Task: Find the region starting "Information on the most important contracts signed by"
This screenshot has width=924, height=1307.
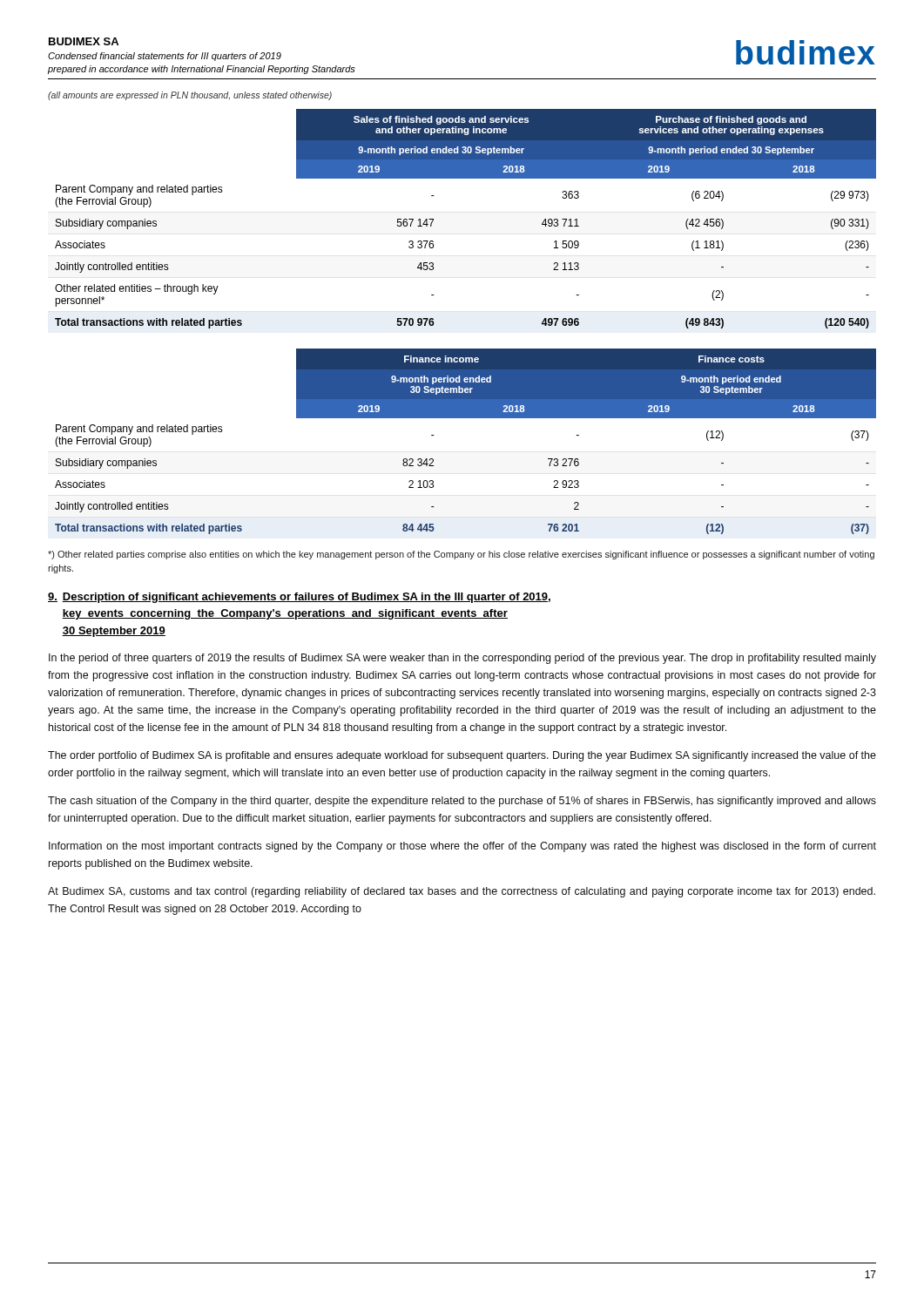Action: pos(462,855)
